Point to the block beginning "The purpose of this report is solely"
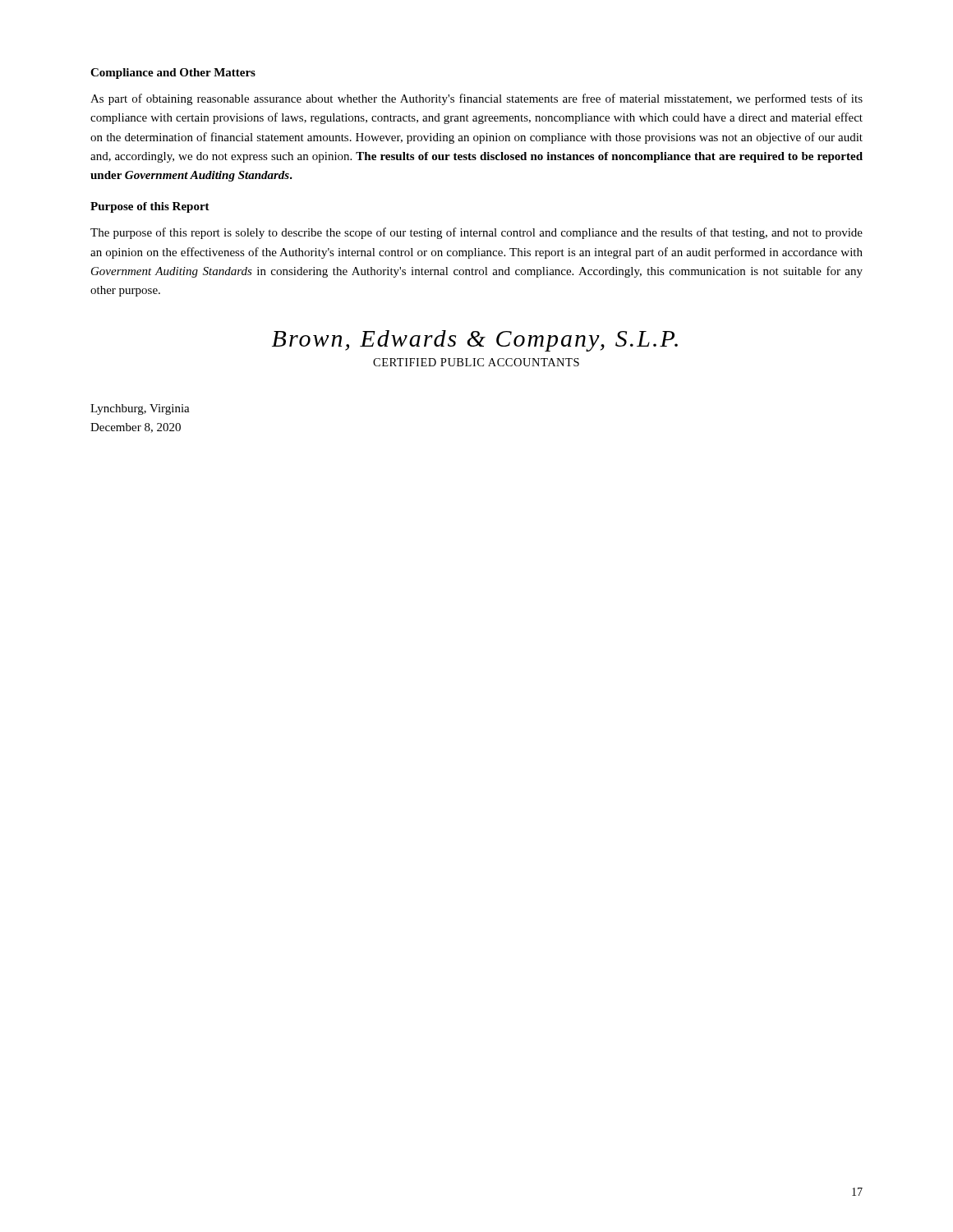The width and height of the screenshot is (953, 1232). (x=476, y=261)
